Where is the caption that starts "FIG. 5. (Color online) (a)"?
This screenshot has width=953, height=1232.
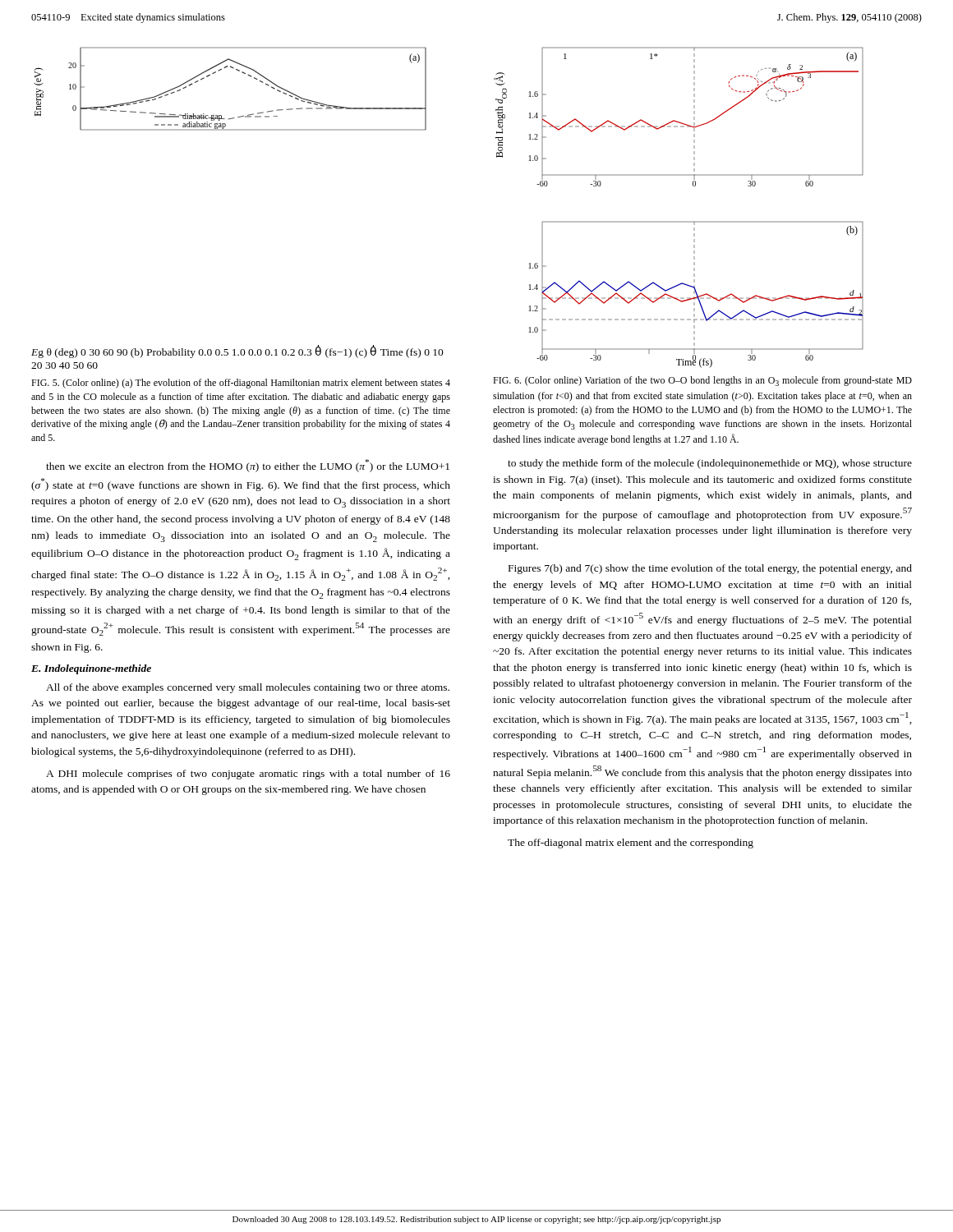pos(241,410)
